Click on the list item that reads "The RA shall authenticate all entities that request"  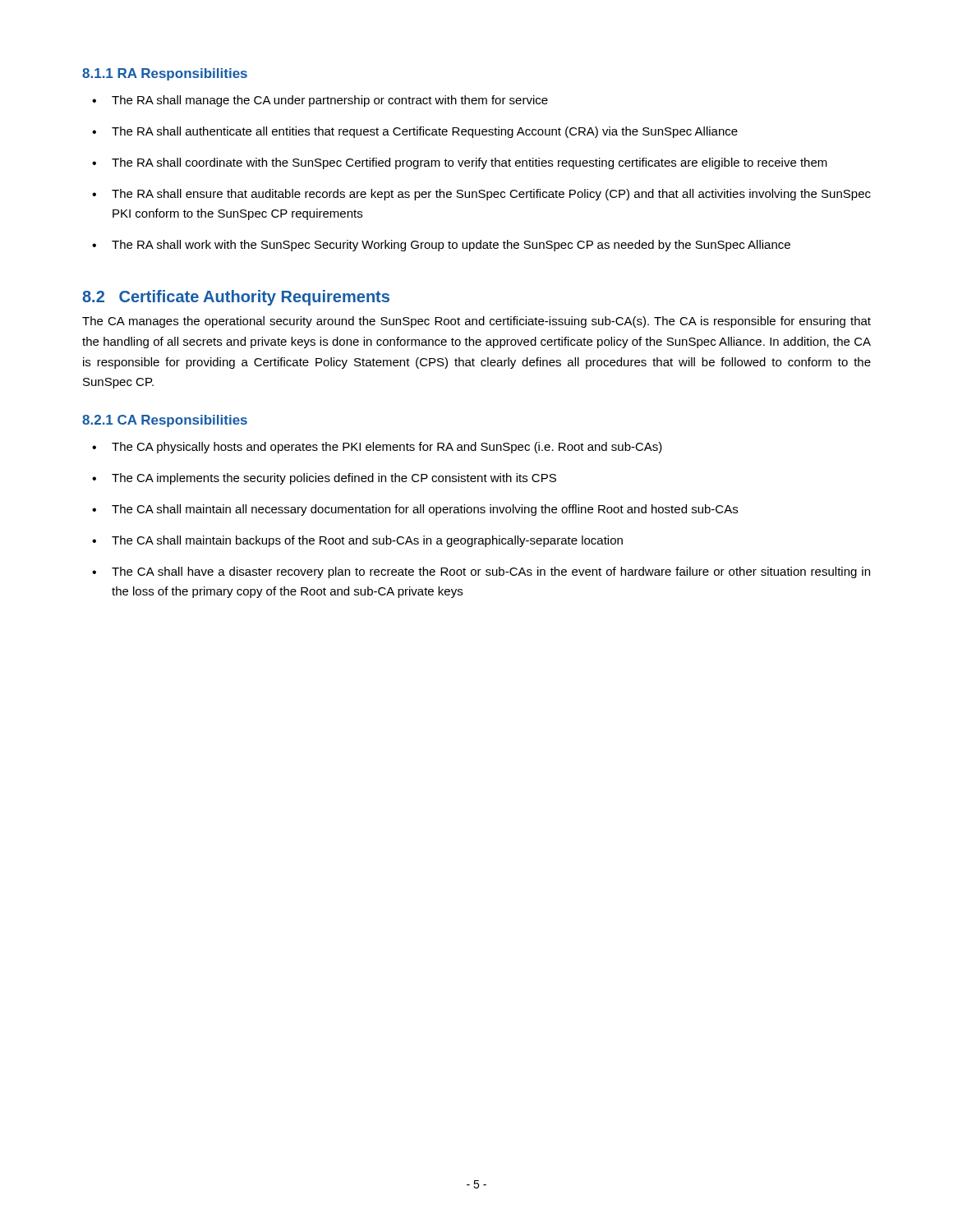[x=425, y=131]
